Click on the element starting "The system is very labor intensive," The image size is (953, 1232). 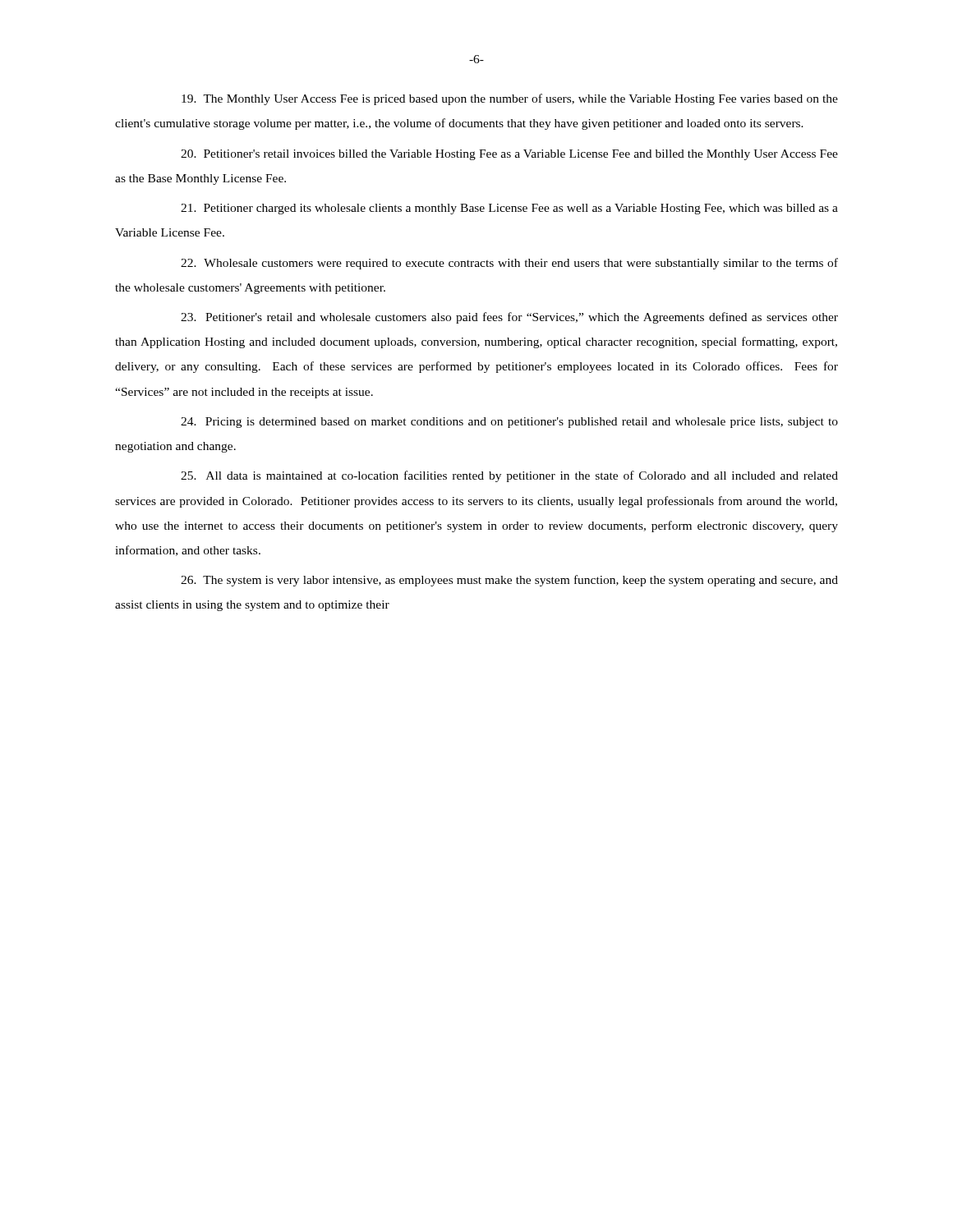476,593
